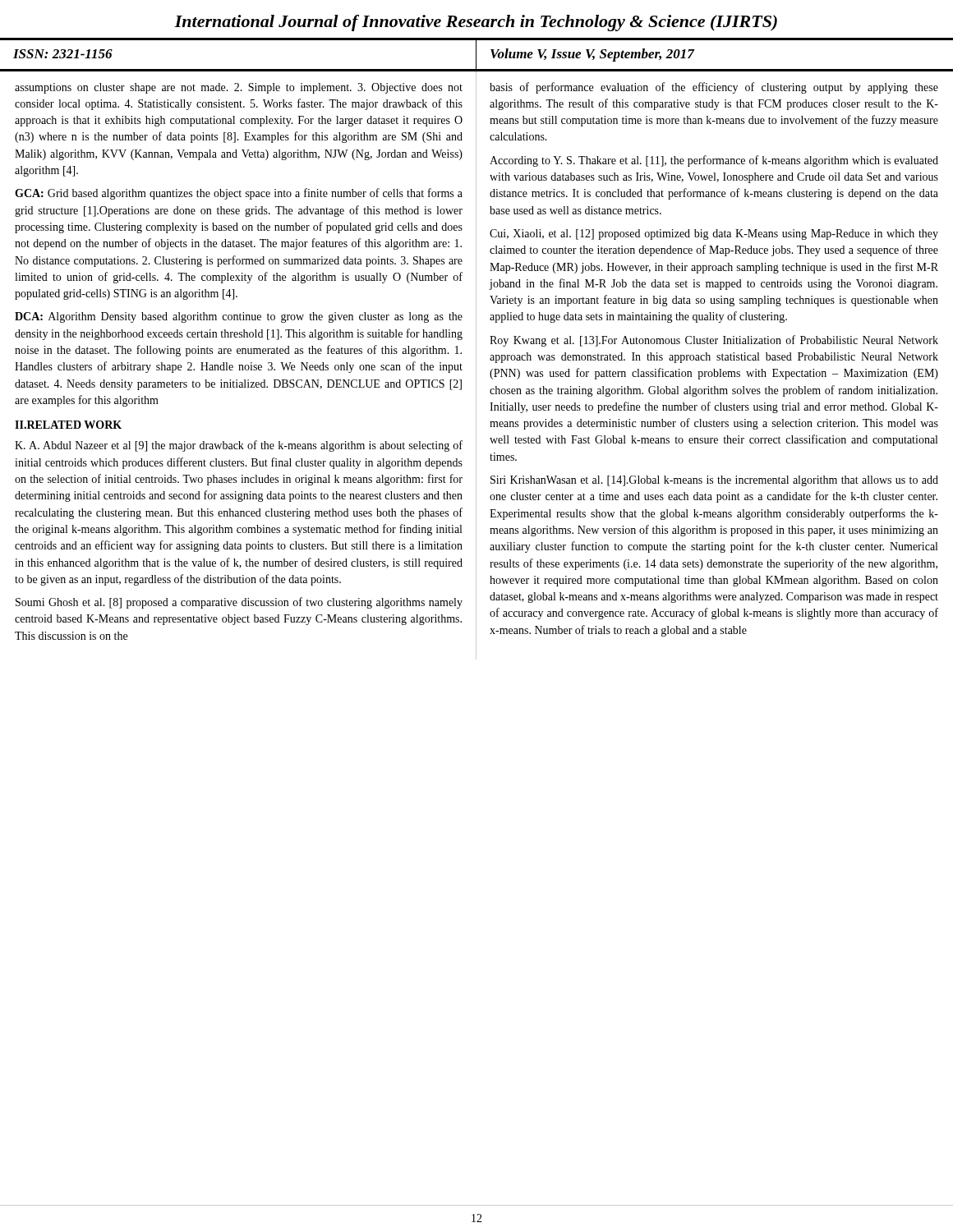
Task: Find the text block that says "Soumi Ghosh et al. [8] proposed"
Action: [x=239, y=619]
